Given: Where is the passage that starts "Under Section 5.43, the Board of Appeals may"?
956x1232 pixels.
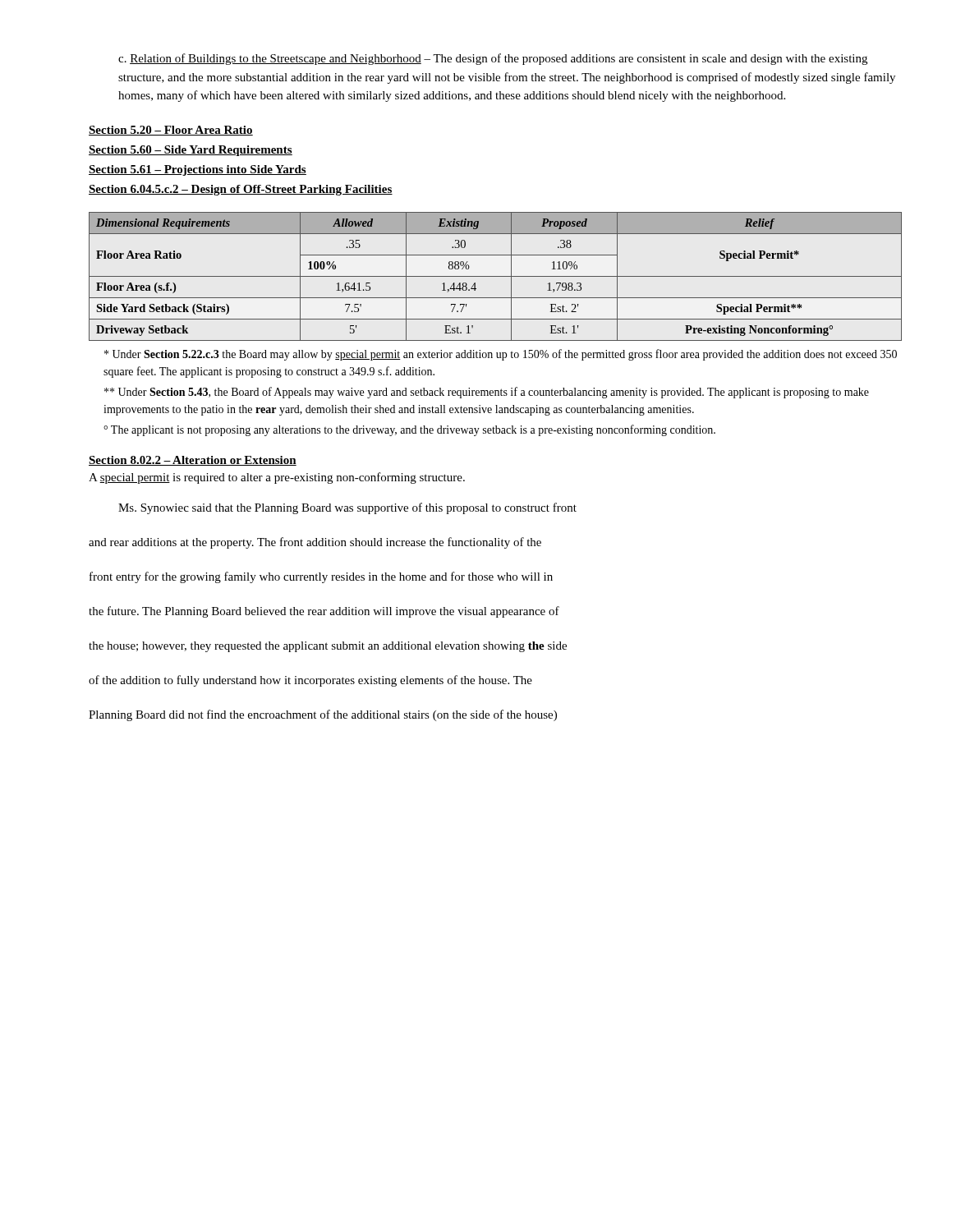Looking at the screenshot, I should pos(486,400).
